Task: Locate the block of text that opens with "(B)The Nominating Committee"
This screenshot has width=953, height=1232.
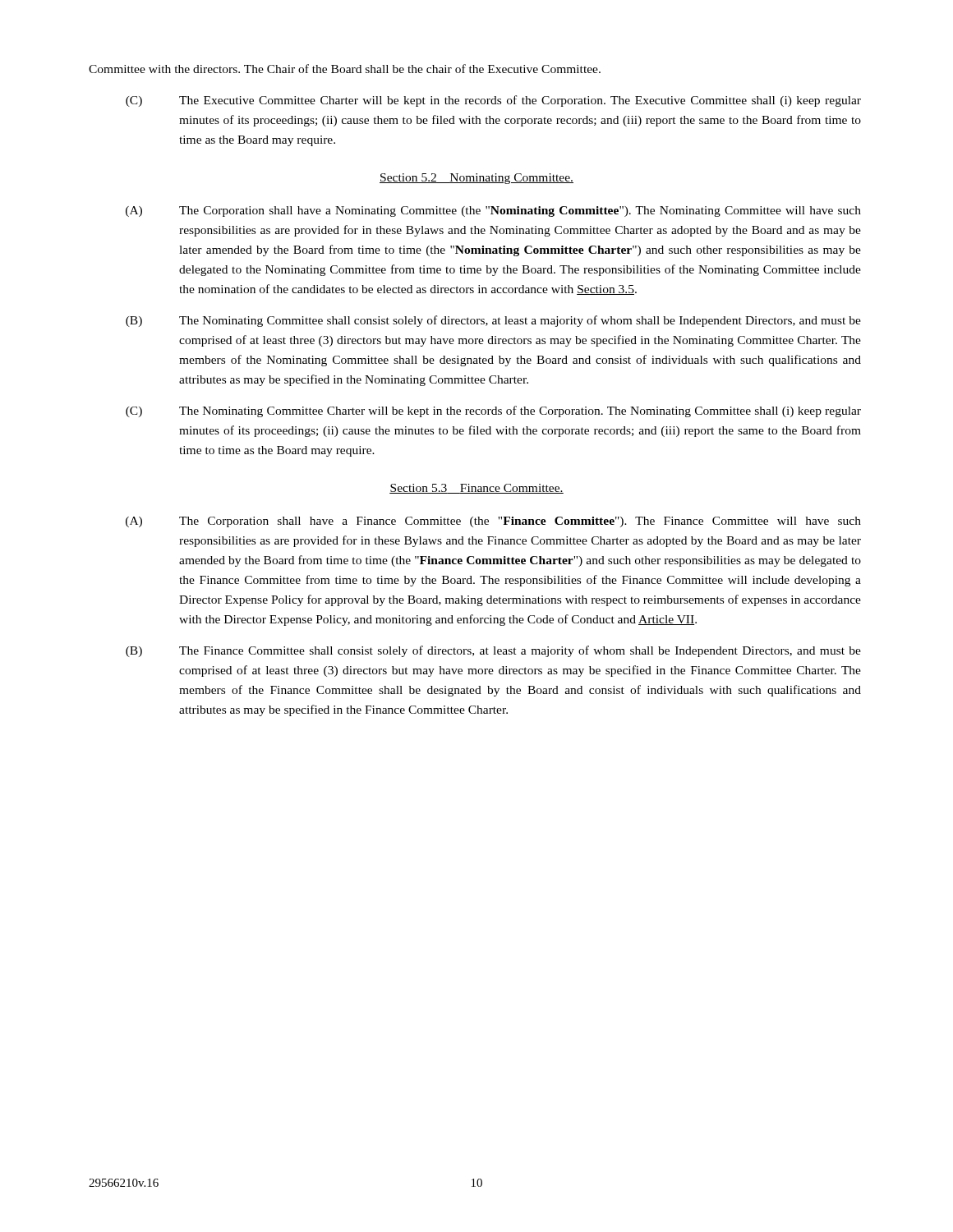Action: (475, 350)
